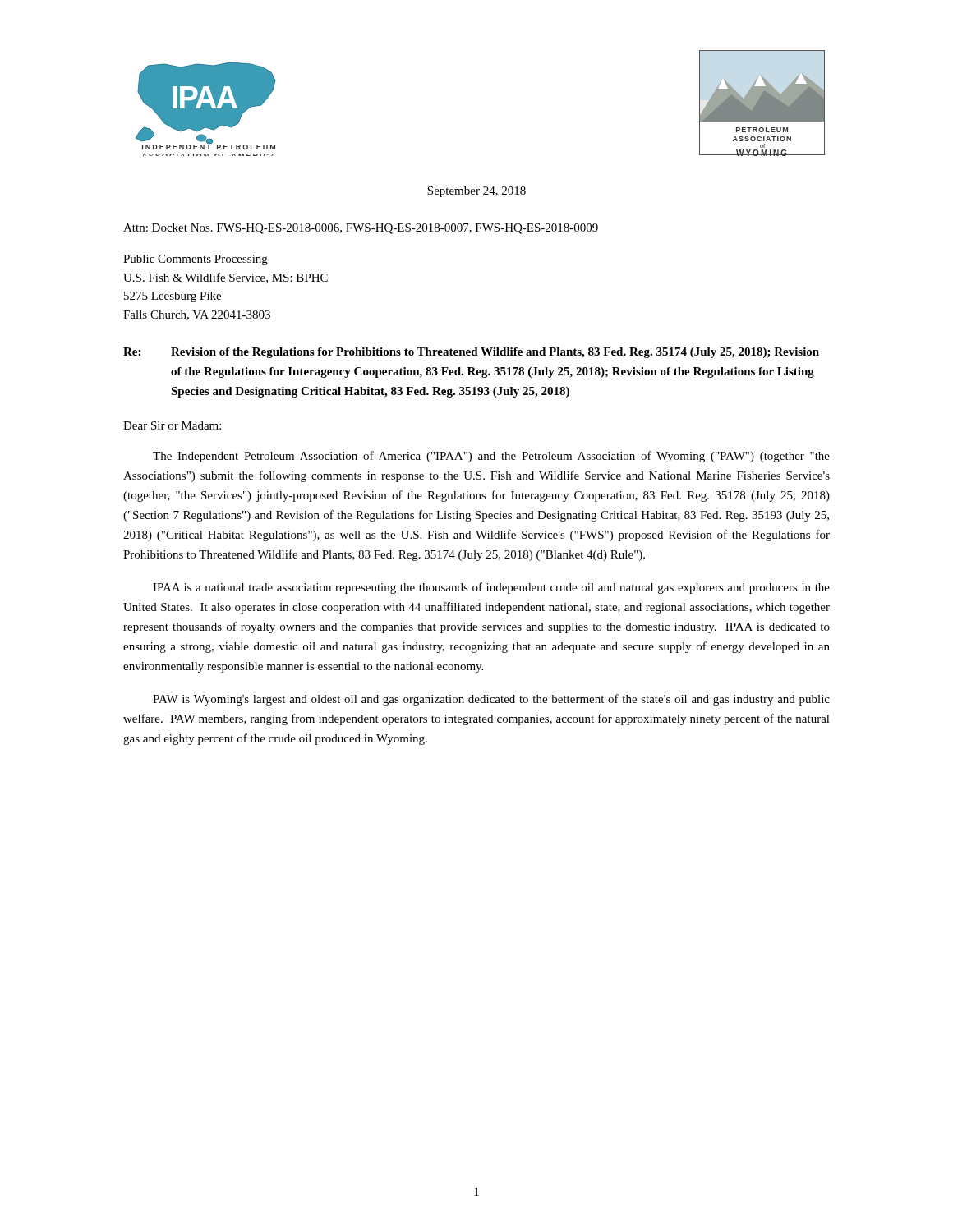This screenshot has width=953, height=1232.
Task: Navigate to the region starting "Dear Sir or Madam:"
Action: (173, 425)
